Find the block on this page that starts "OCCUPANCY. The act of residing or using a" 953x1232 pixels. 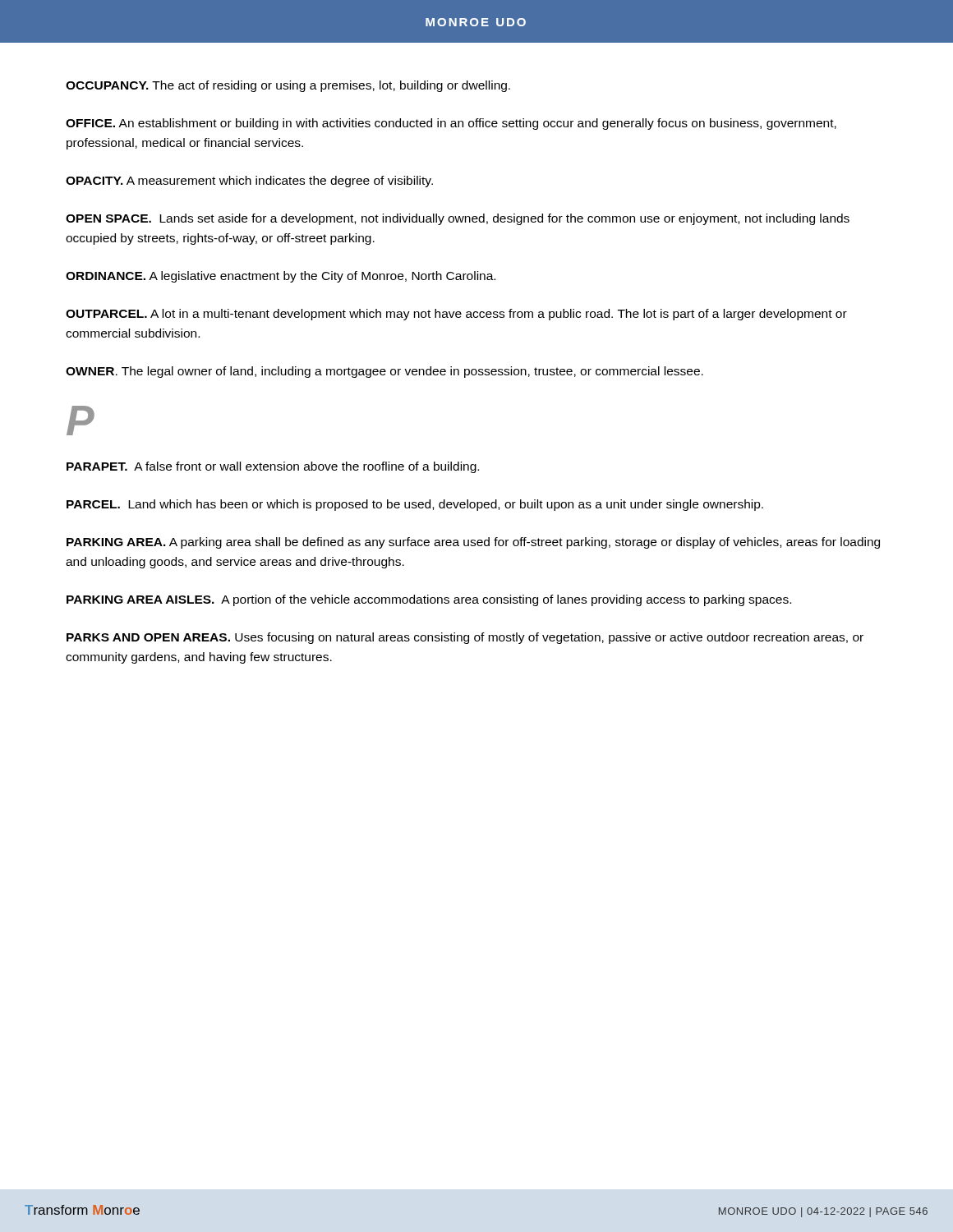coord(288,85)
